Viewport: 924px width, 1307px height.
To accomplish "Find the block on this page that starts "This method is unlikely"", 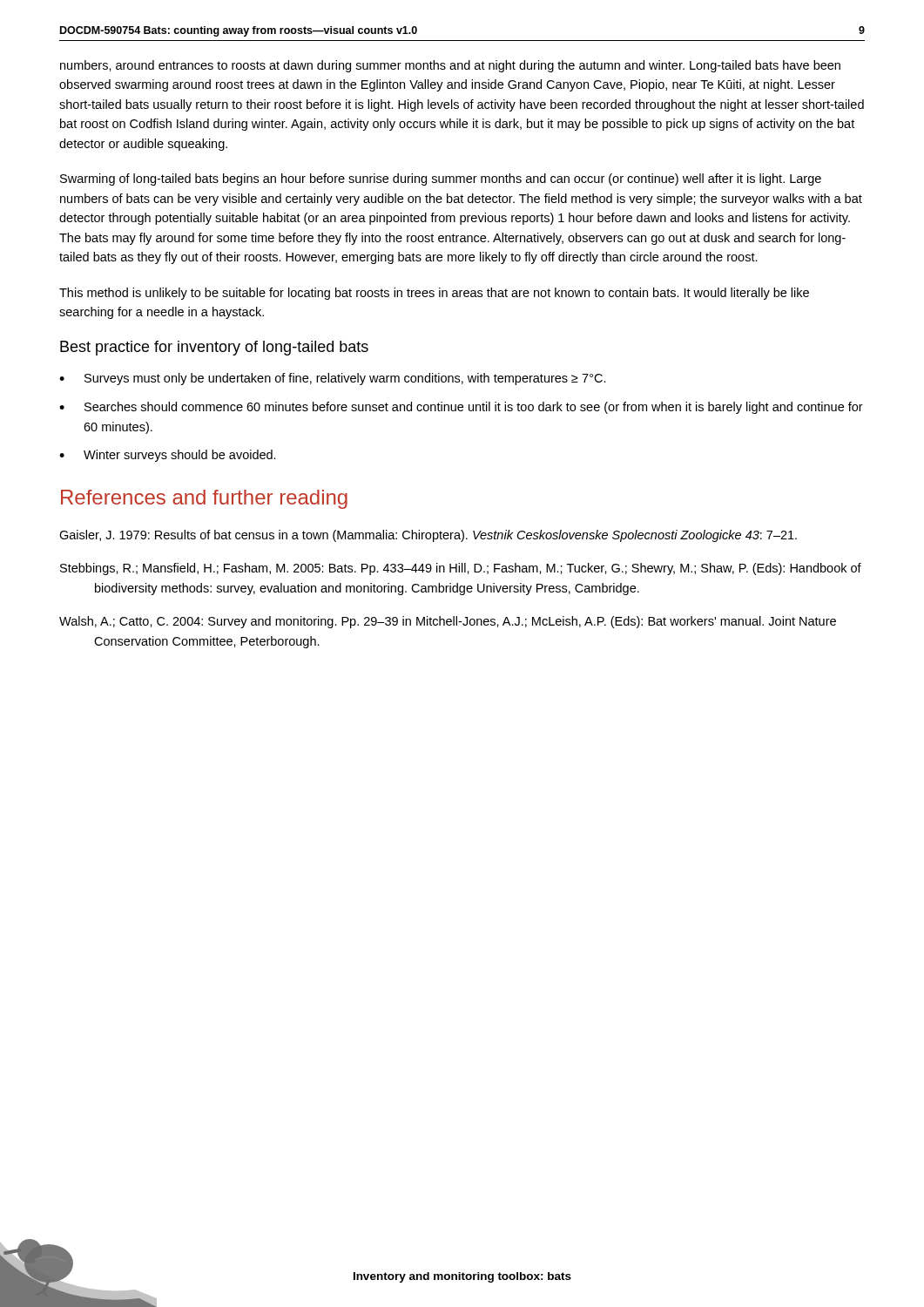I will click(x=434, y=302).
